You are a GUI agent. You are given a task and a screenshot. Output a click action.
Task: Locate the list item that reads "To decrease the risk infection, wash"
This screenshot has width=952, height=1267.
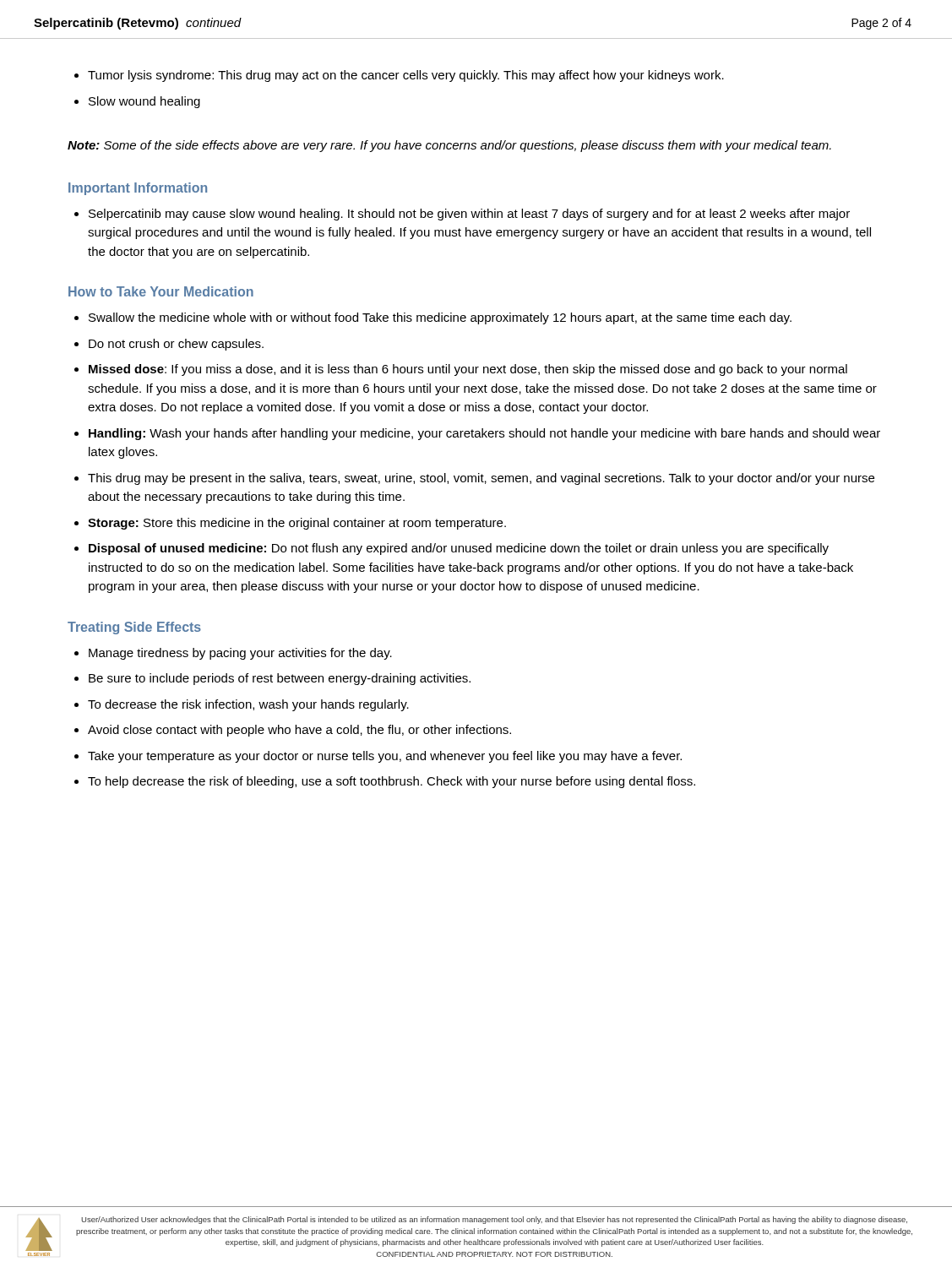pos(242,705)
